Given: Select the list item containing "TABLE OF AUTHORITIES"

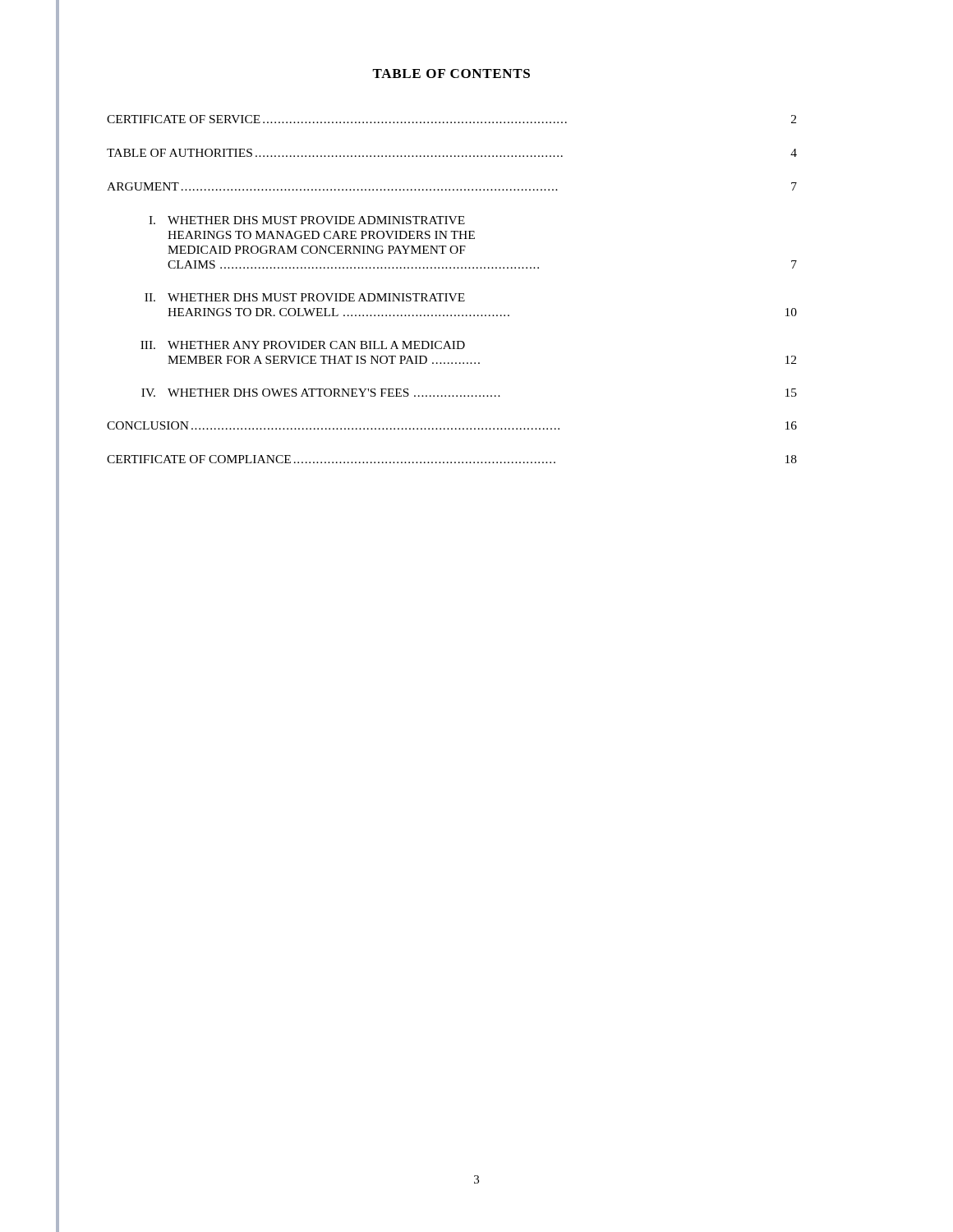Looking at the screenshot, I should point(452,153).
